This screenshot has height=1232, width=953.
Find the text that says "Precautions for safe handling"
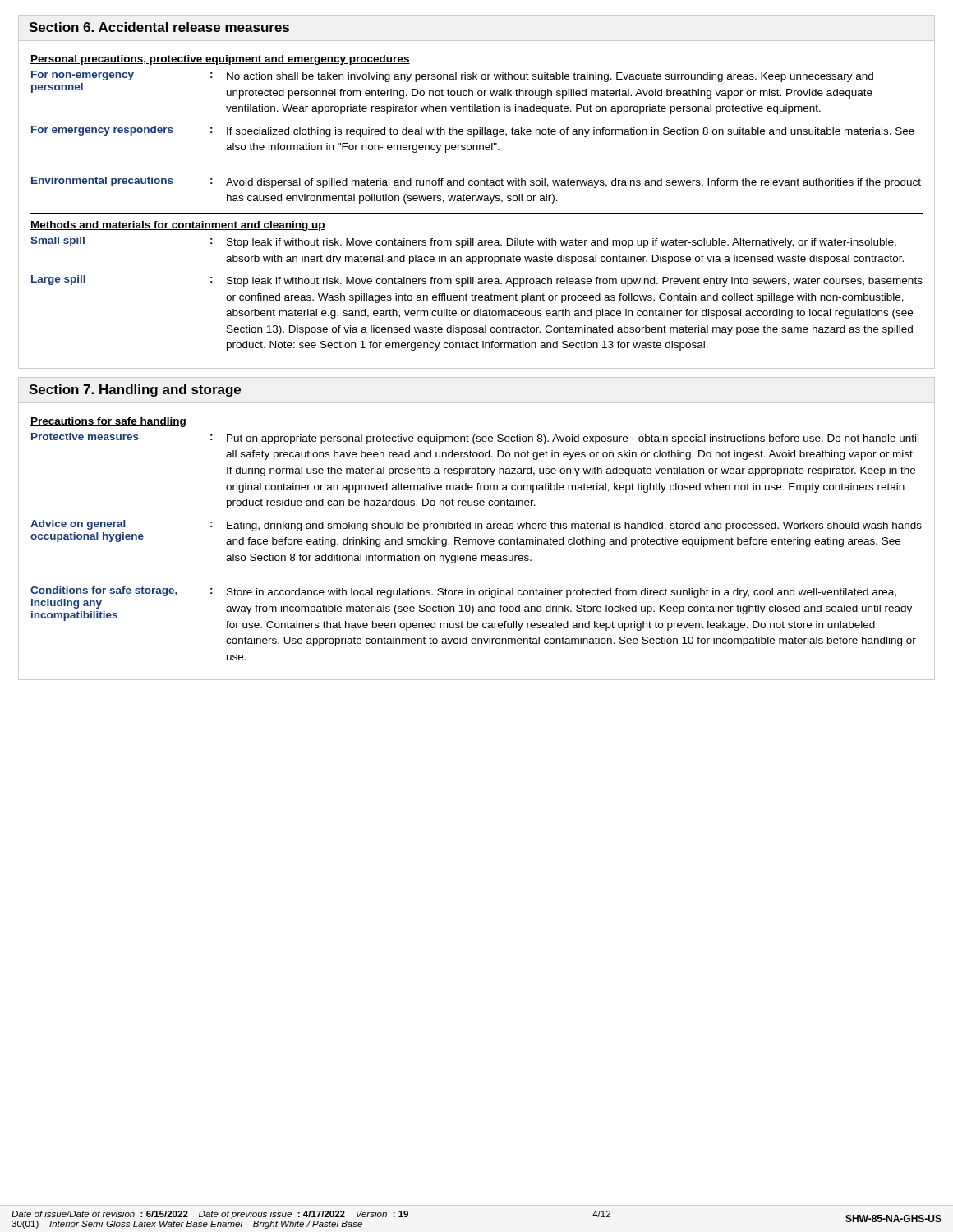click(108, 421)
